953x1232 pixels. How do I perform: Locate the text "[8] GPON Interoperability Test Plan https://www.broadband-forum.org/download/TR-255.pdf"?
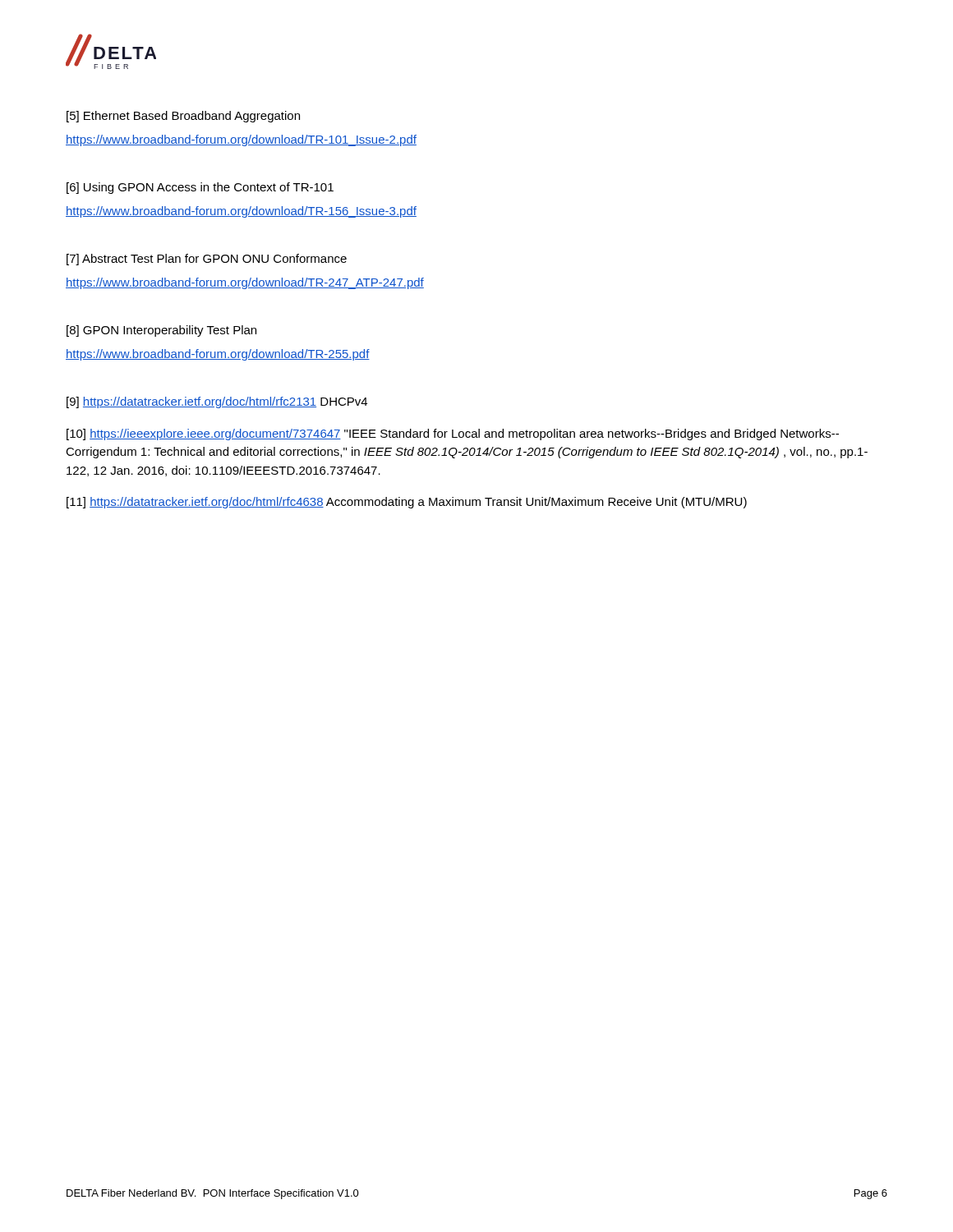pyautogui.click(x=161, y=331)
